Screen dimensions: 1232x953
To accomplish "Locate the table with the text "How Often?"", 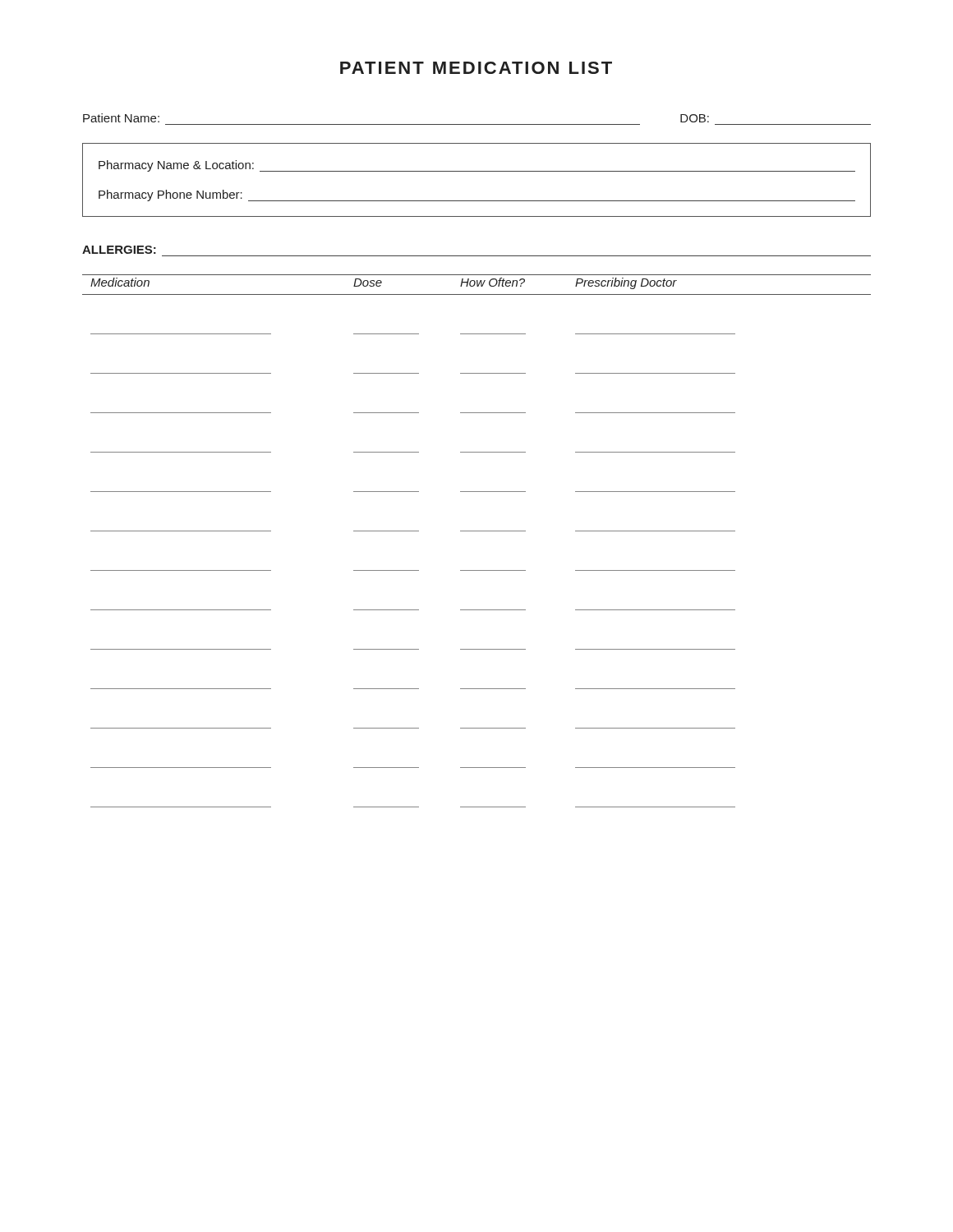I will 476,541.
